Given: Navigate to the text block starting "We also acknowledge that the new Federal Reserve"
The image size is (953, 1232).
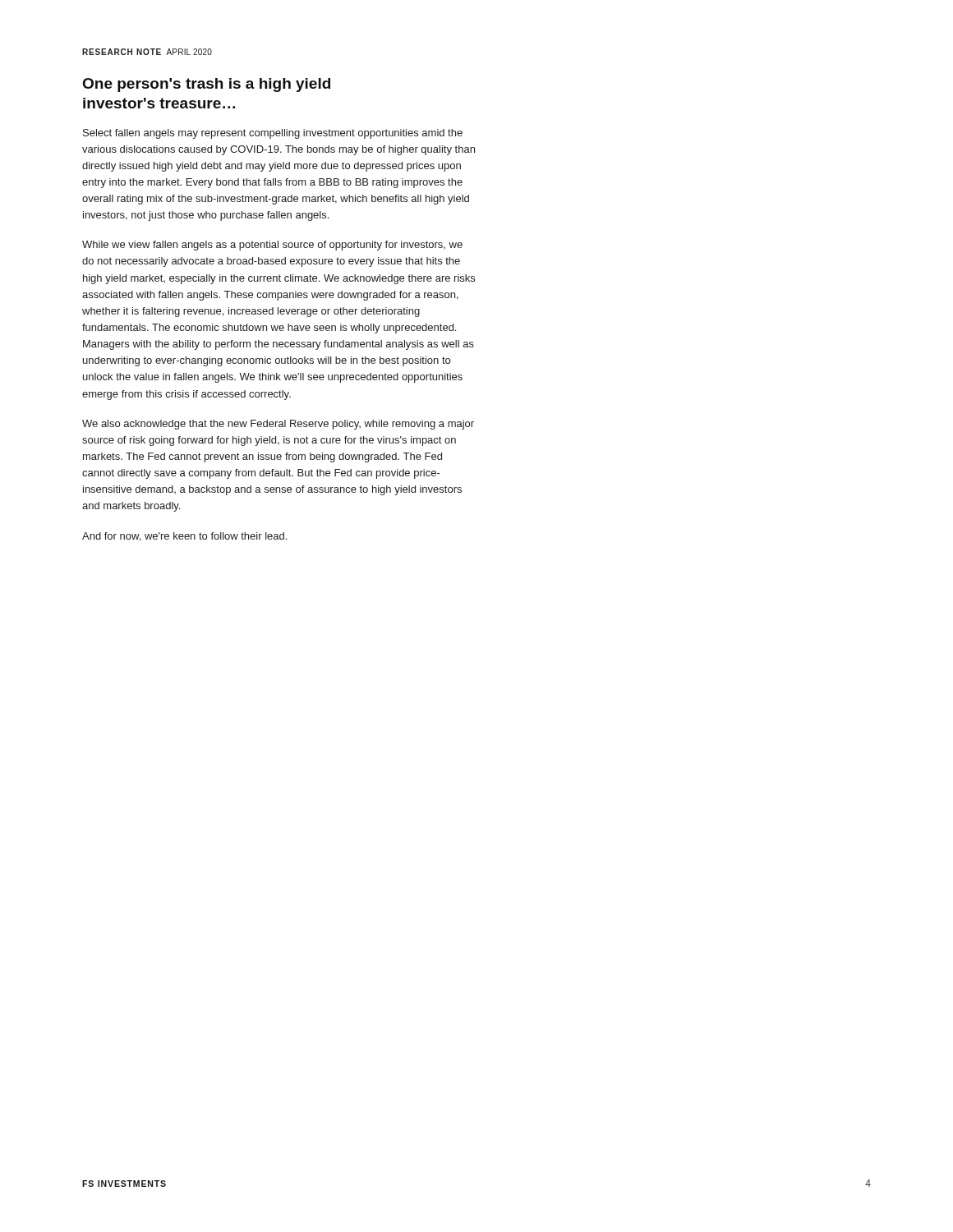Looking at the screenshot, I should pyautogui.click(x=278, y=465).
